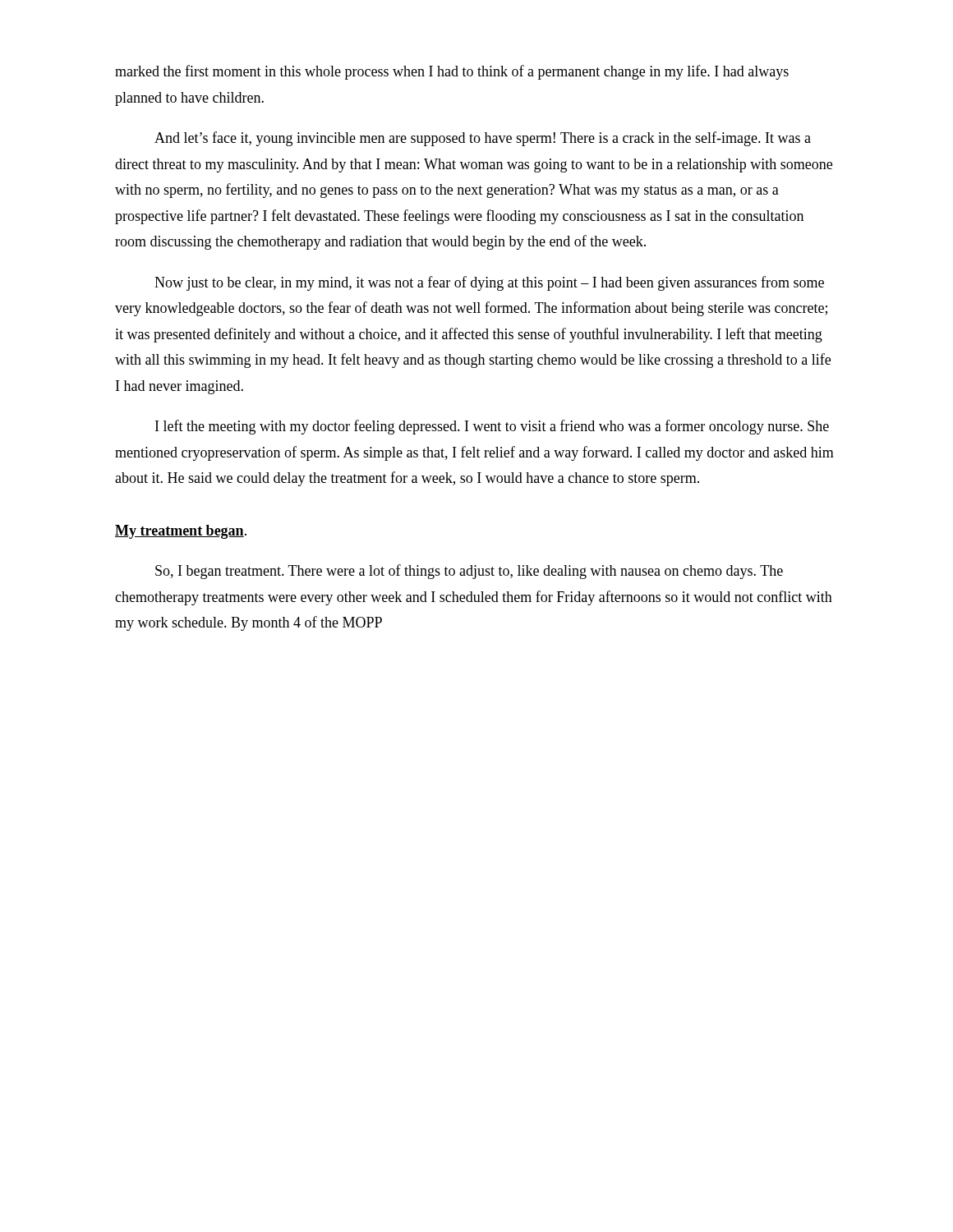Locate the region starting "So, I began treatment. There were a lot"

[x=476, y=597]
